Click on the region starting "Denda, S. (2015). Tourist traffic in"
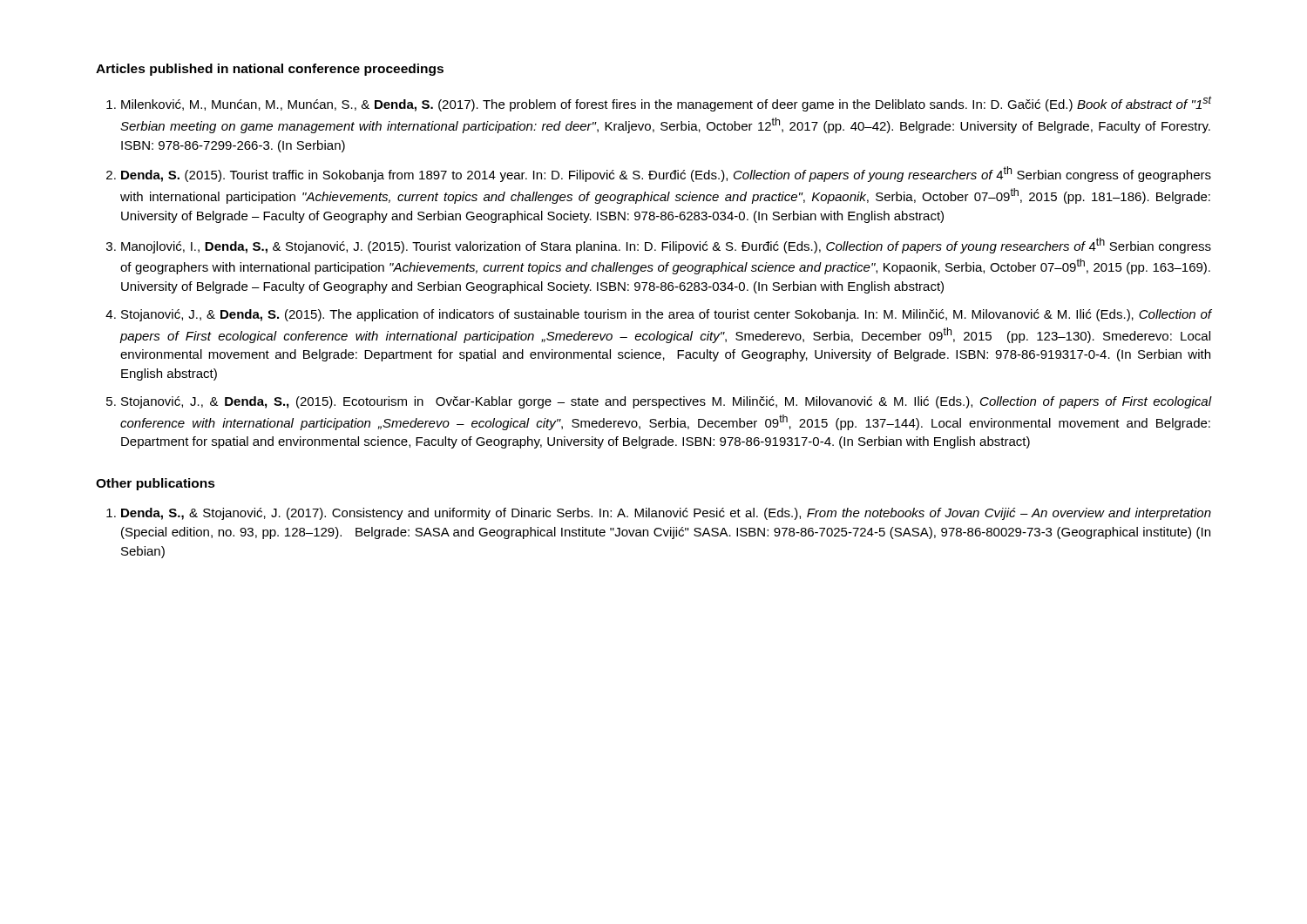 (666, 194)
